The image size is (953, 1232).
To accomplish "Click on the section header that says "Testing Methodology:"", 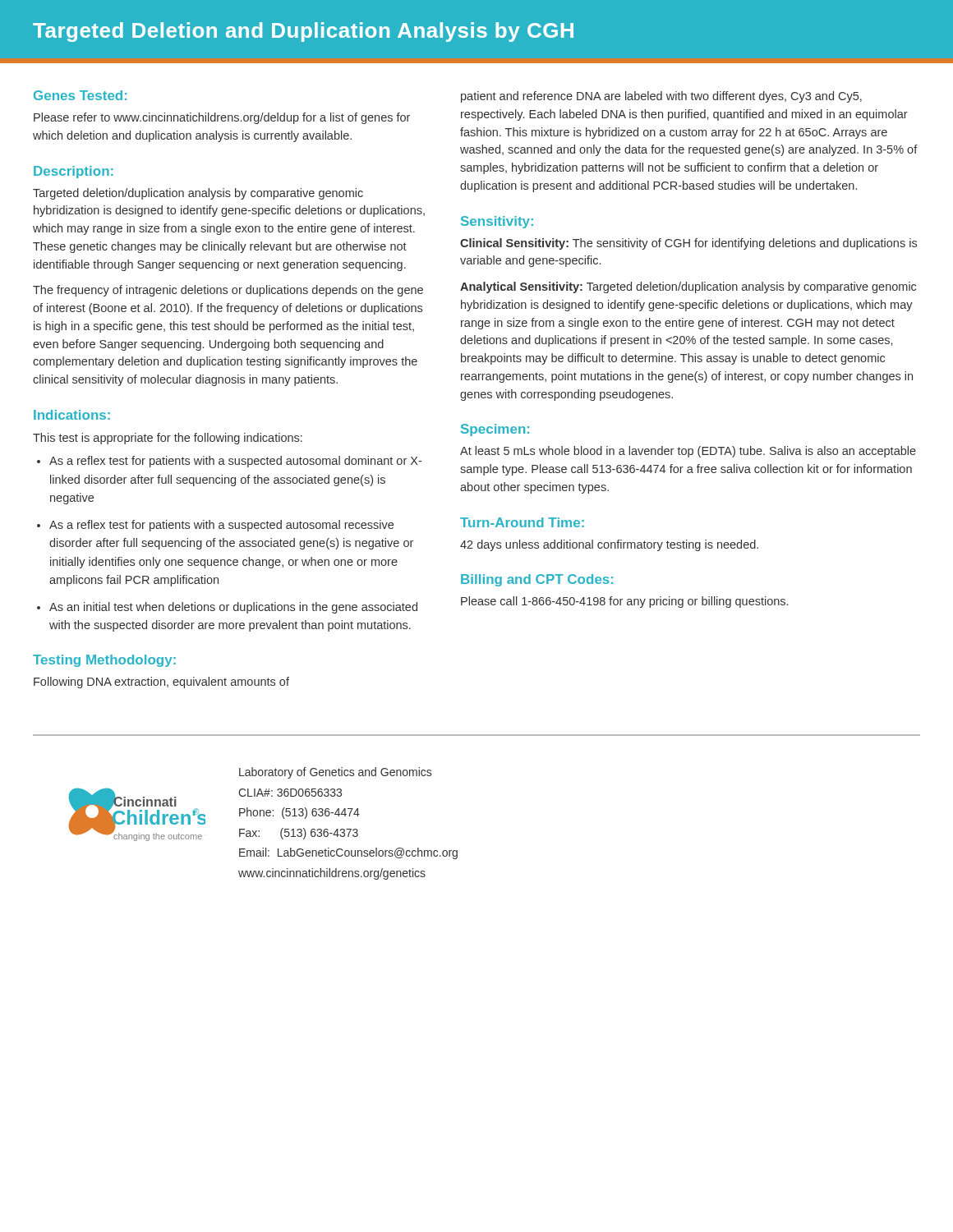I will pos(105,660).
